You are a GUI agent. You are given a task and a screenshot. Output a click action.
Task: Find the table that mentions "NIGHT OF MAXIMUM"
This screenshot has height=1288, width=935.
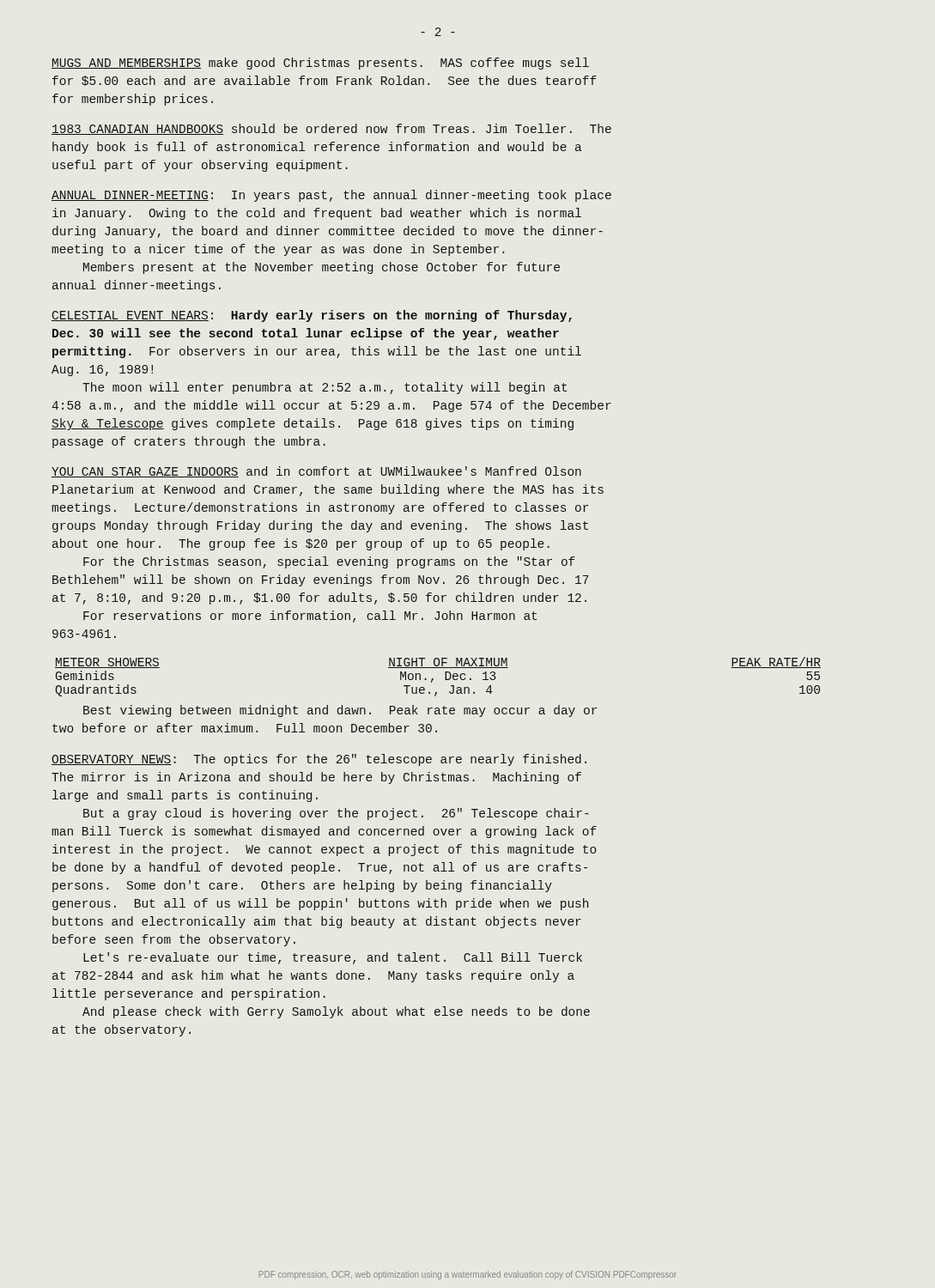click(438, 677)
